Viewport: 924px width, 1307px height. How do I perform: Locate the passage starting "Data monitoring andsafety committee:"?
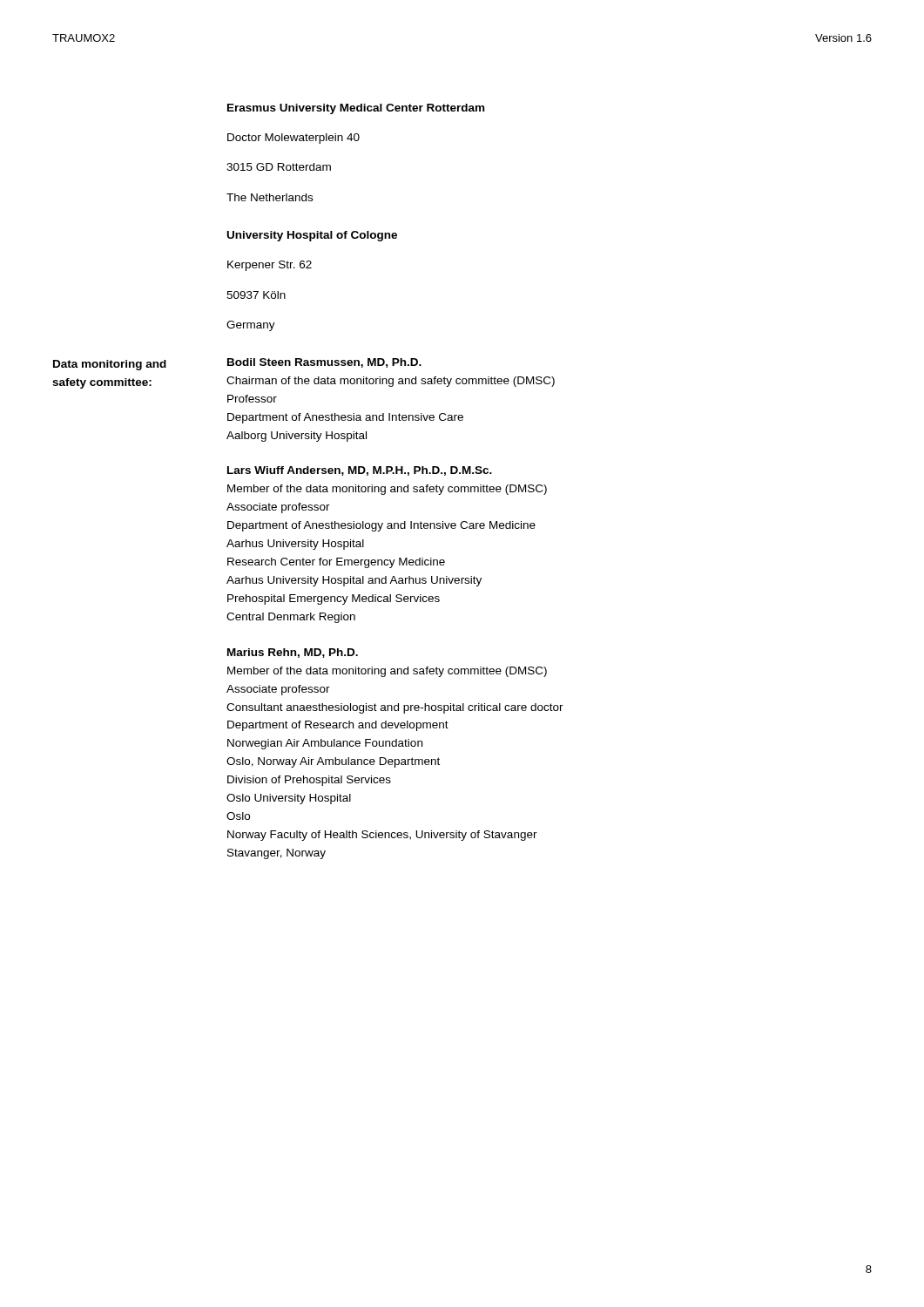pos(109,373)
